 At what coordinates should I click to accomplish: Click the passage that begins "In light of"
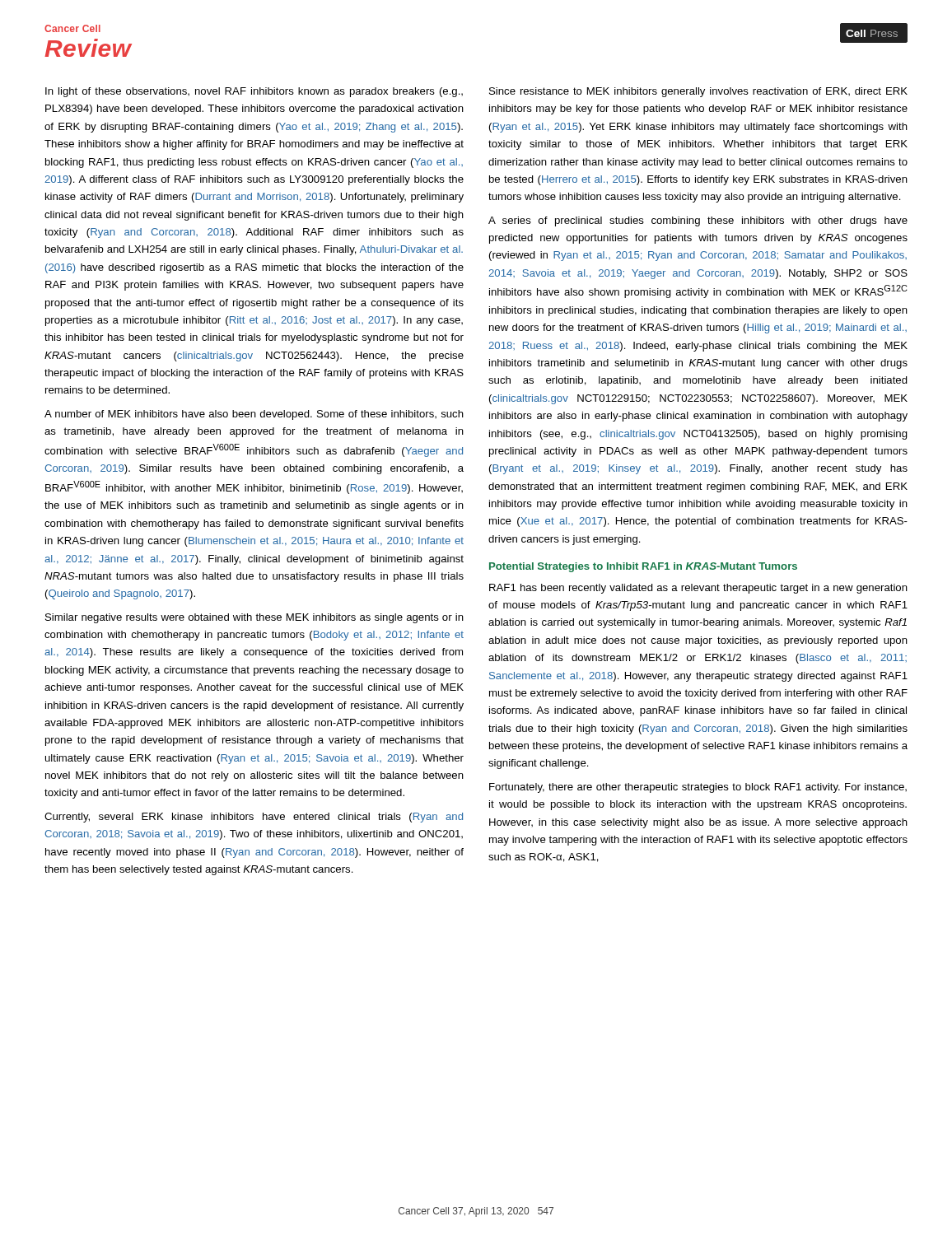click(254, 480)
